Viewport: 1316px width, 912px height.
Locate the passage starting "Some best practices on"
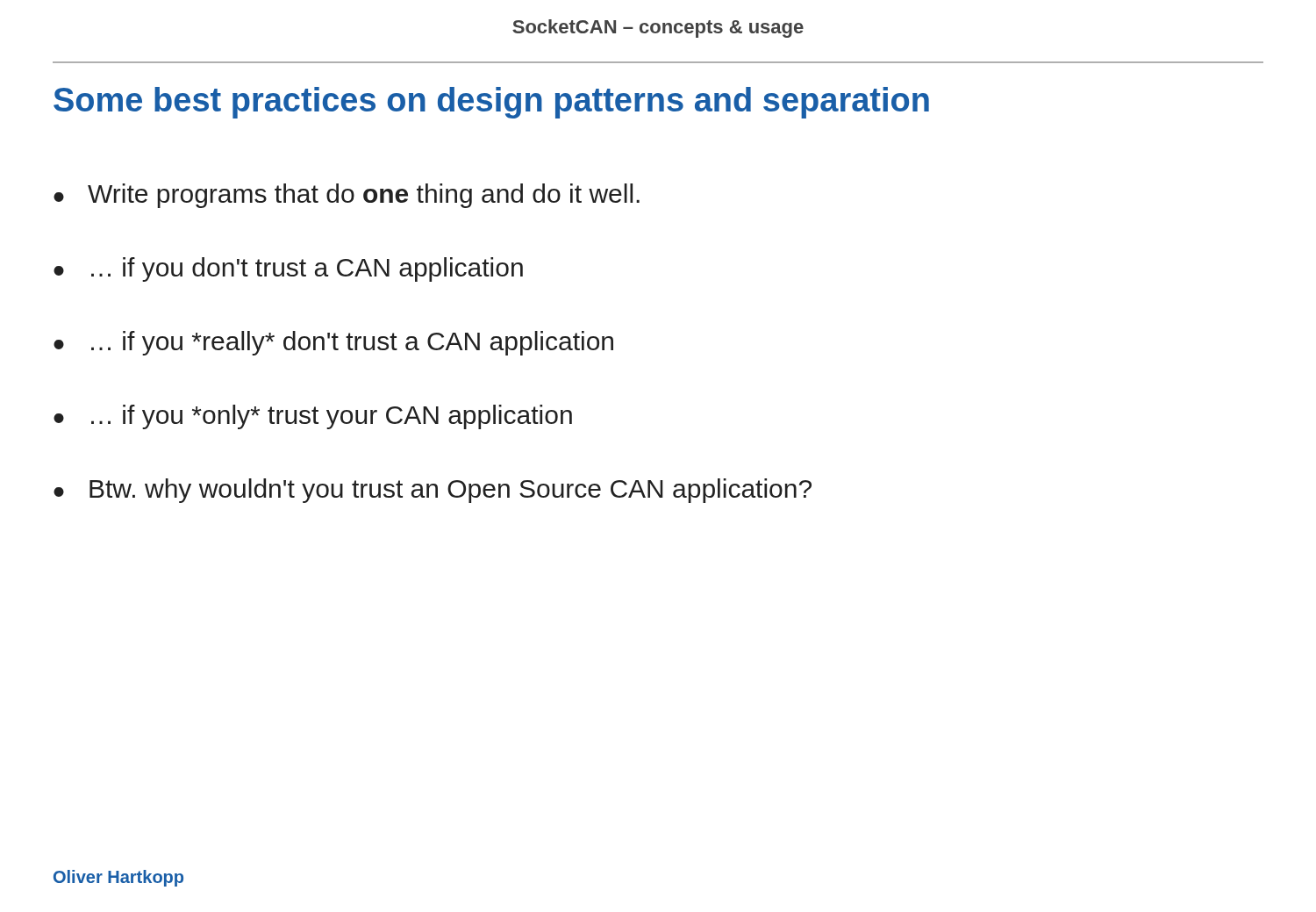tap(492, 100)
